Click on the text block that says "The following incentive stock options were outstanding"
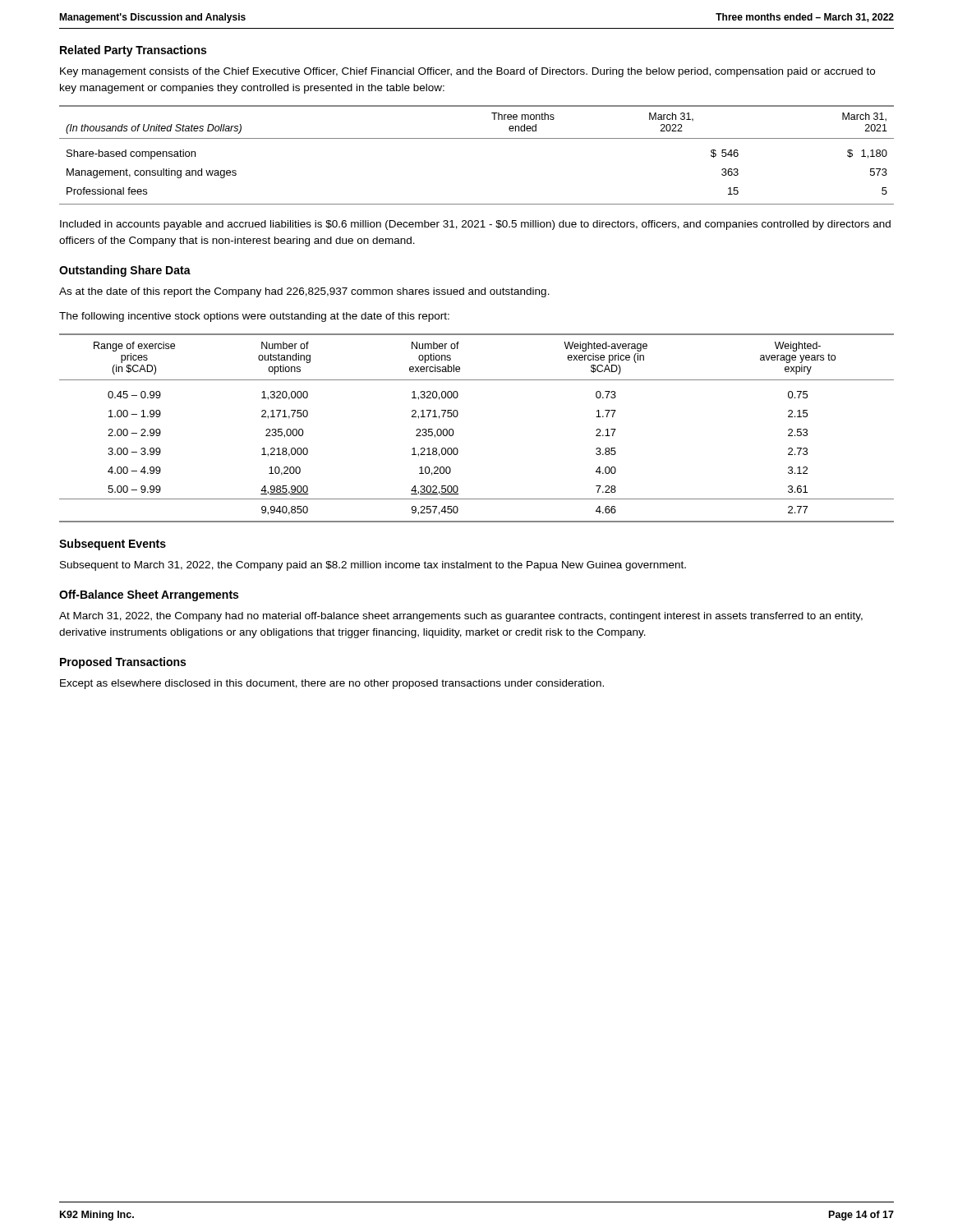The width and height of the screenshot is (953, 1232). click(255, 316)
